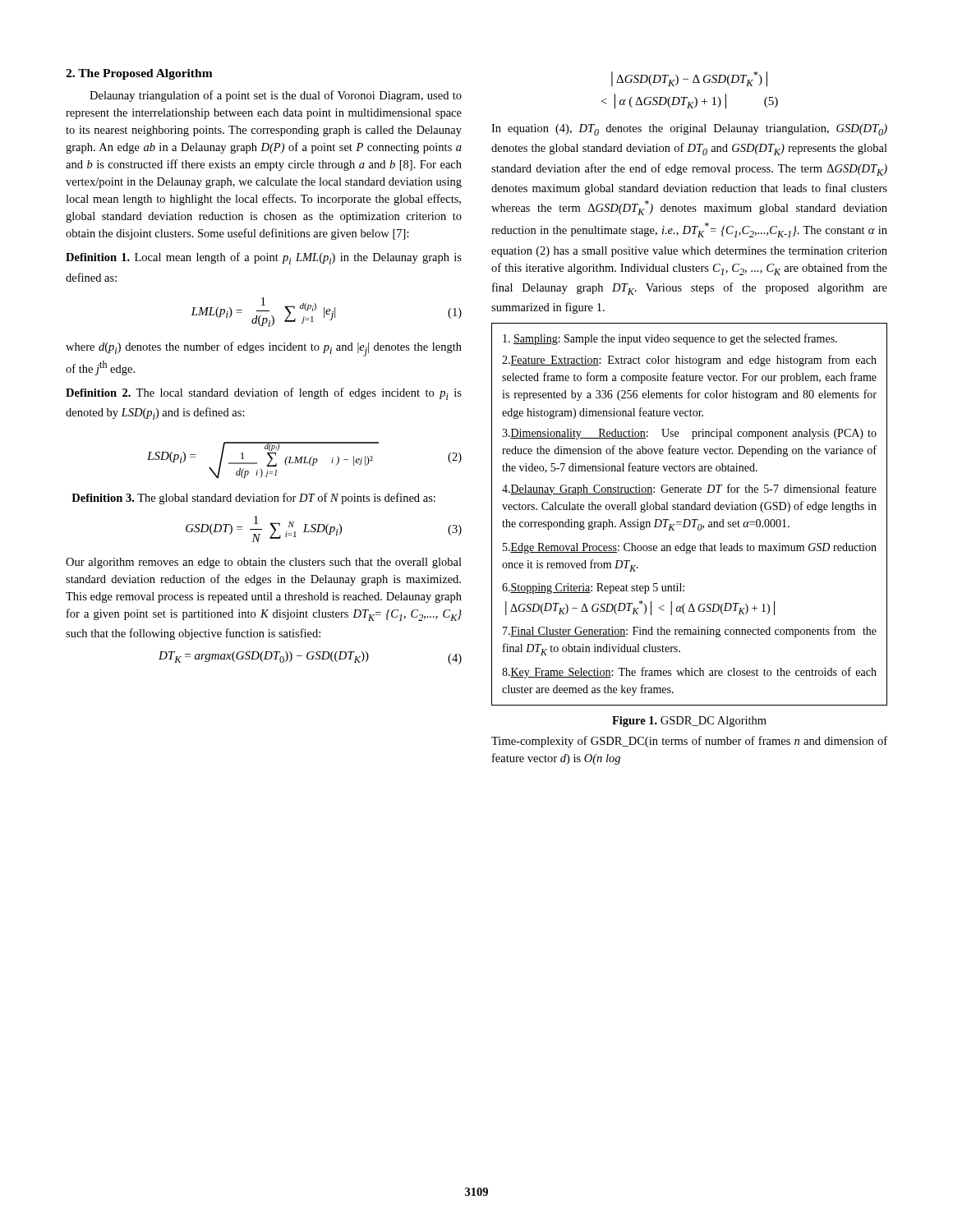This screenshot has height=1232, width=953.
Task: Locate the text block with the text "Delaunay triangulation of a point set is"
Action: 264,164
